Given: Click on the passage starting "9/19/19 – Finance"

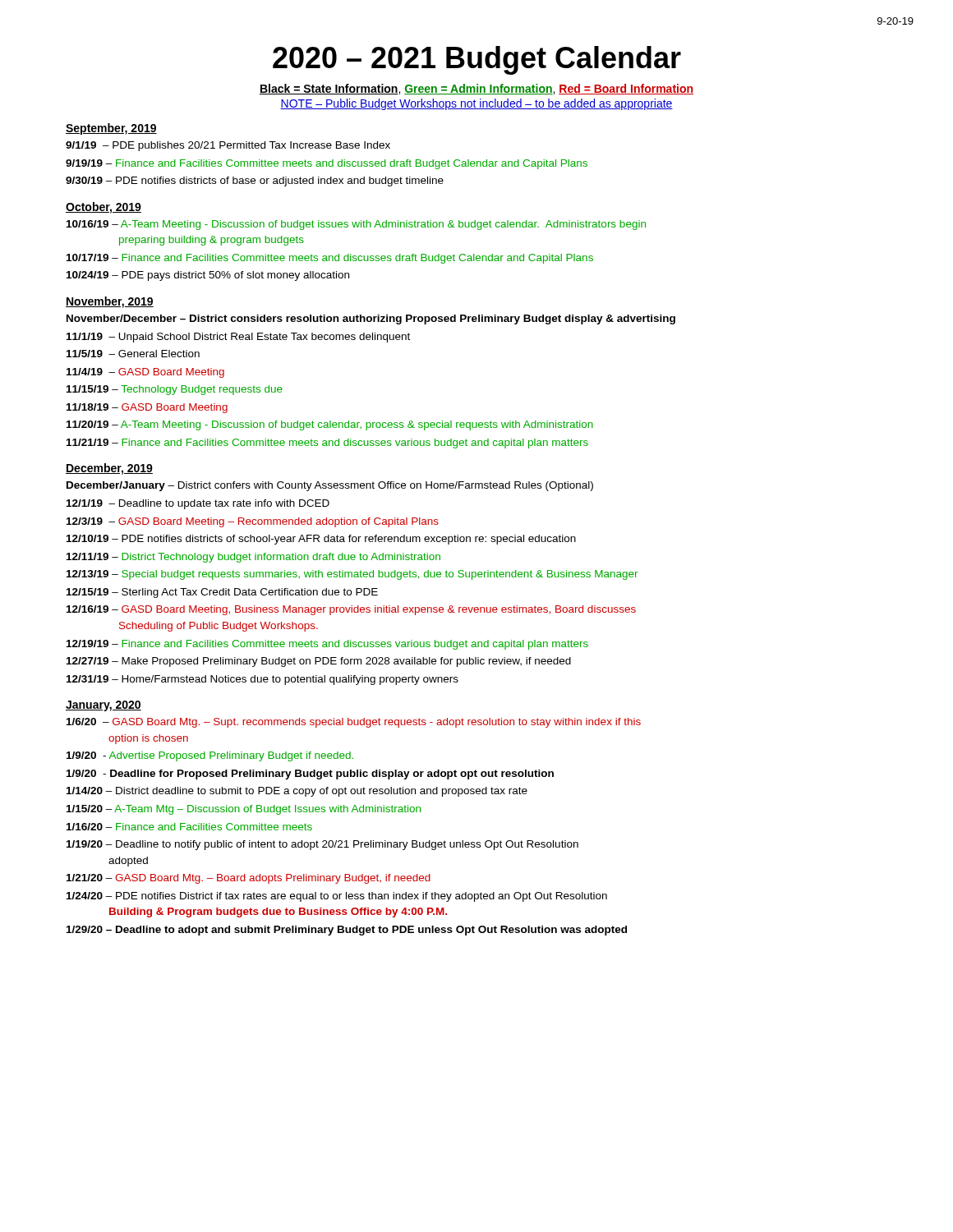Looking at the screenshot, I should [x=327, y=163].
